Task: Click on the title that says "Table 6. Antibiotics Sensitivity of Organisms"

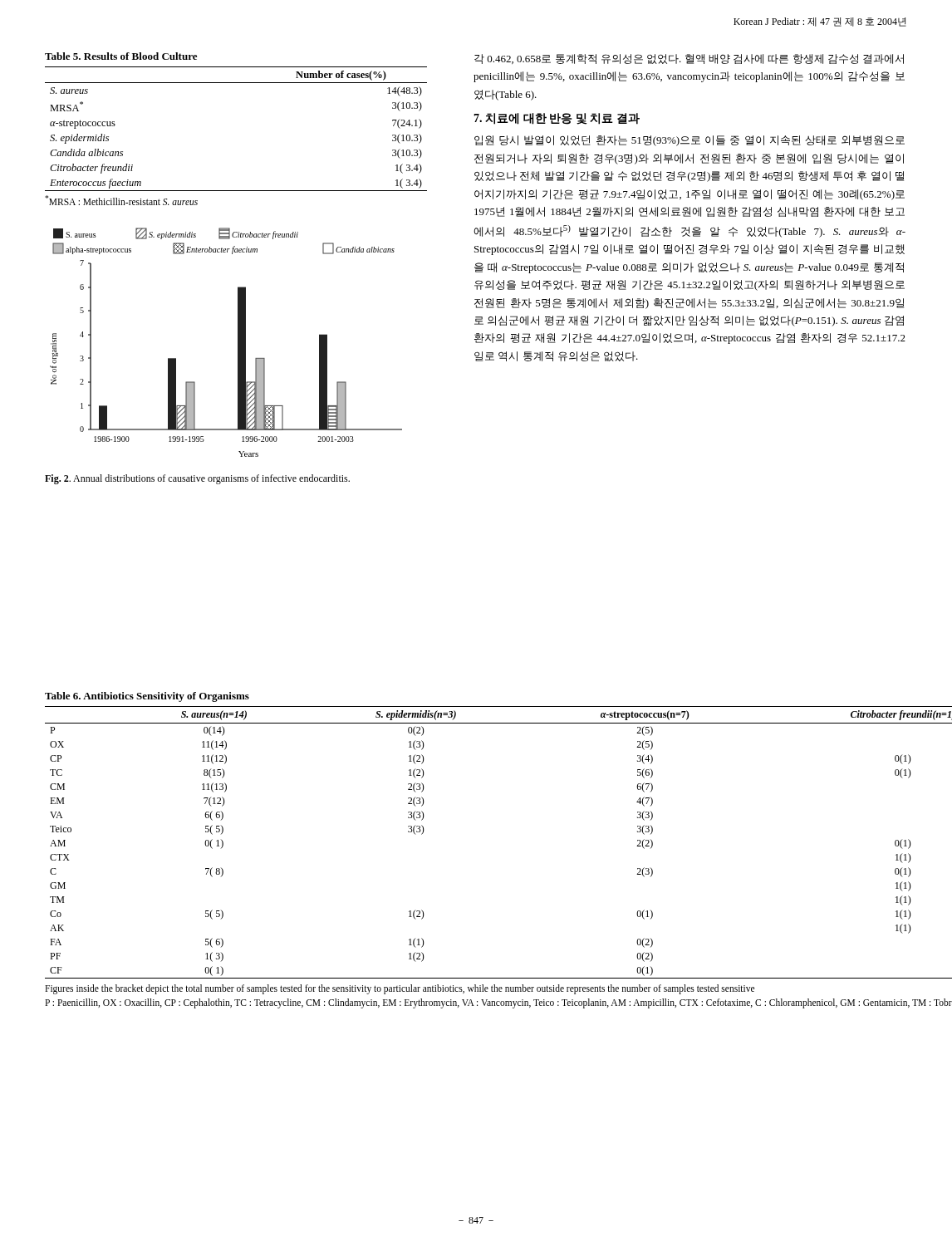Action: (x=147, y=696)
